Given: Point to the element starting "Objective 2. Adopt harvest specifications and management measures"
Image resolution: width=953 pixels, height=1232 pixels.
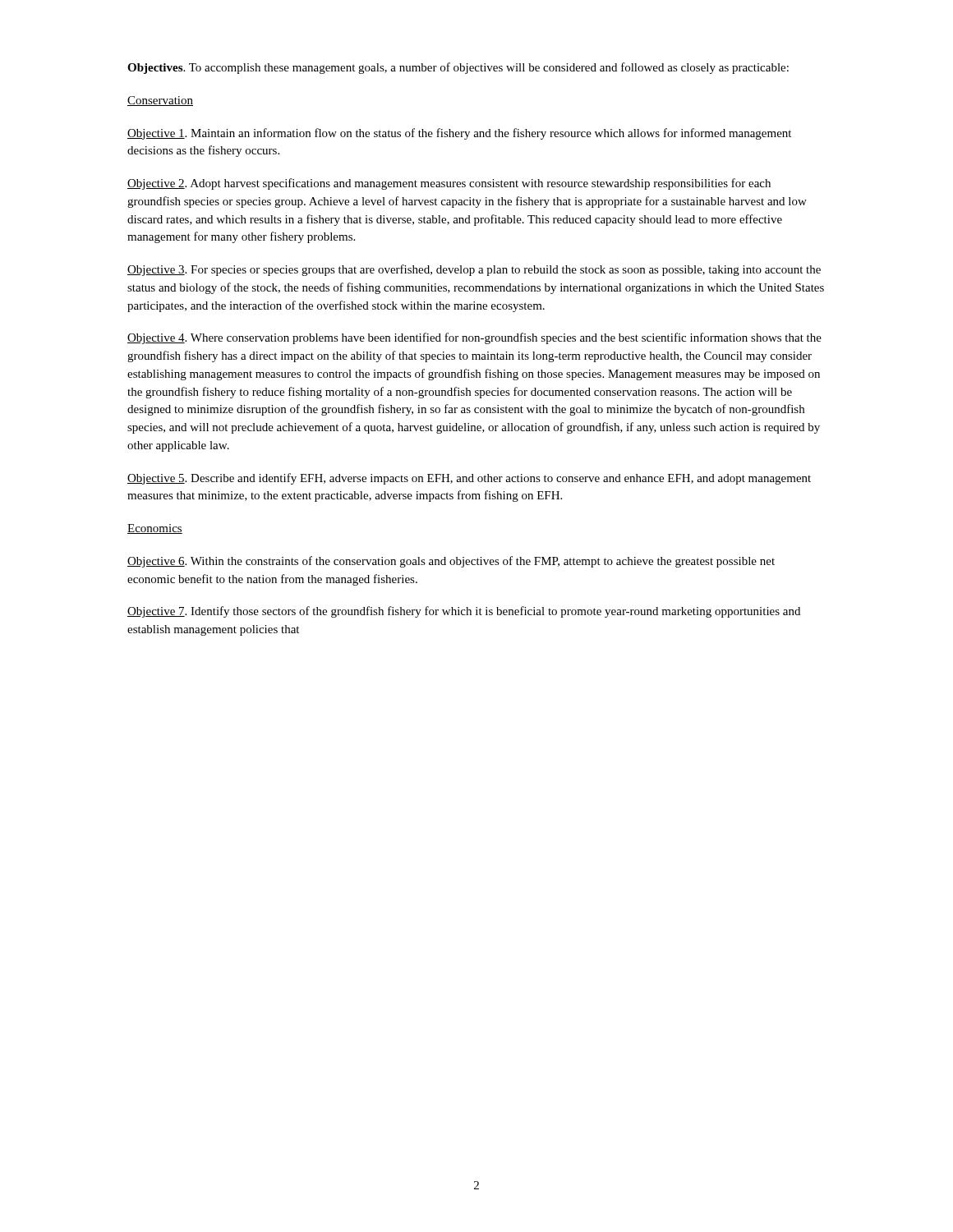Looking at the screenshot, I should coord(476,211).
